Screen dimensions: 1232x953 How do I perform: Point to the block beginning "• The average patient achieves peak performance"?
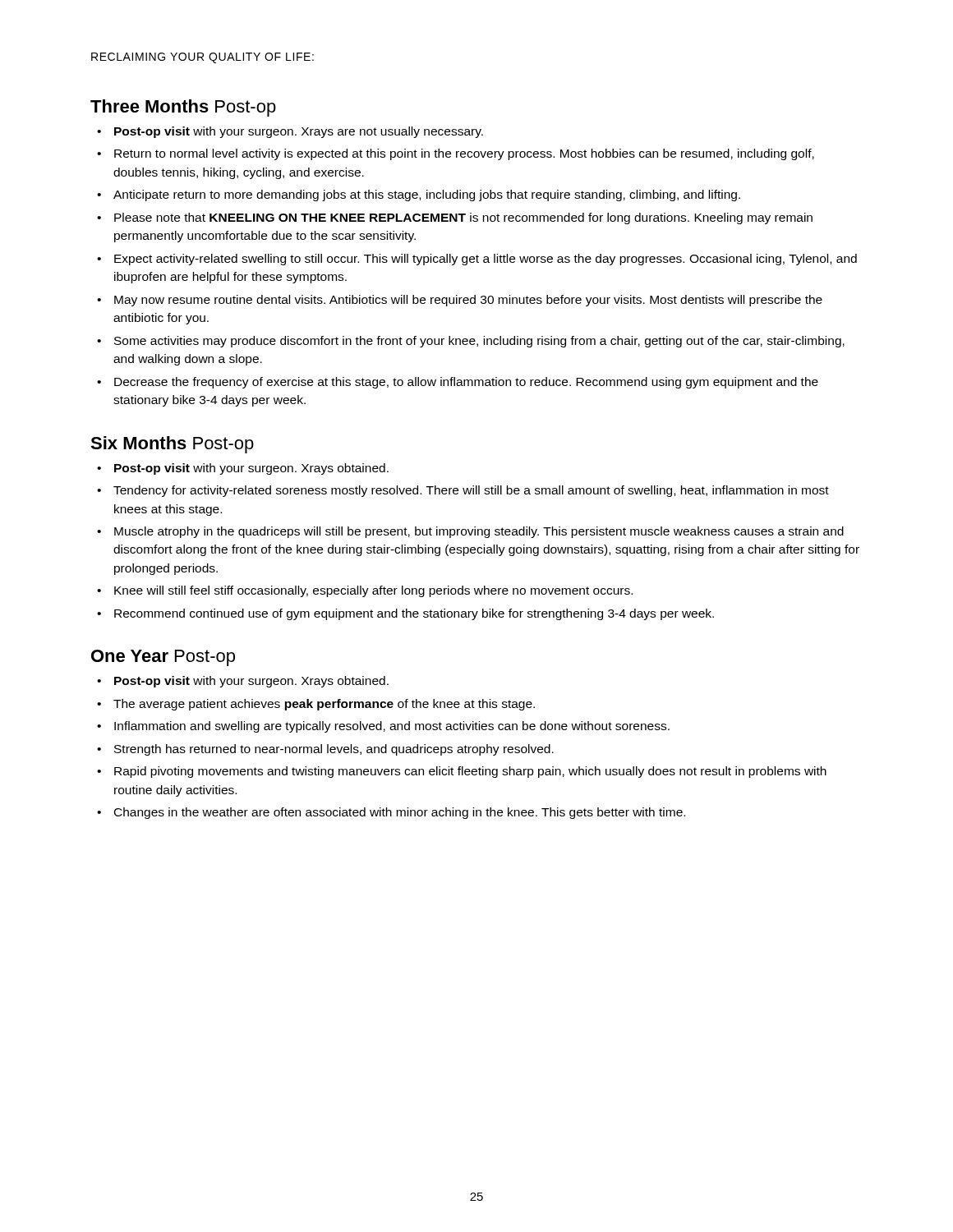pos(316,704)
